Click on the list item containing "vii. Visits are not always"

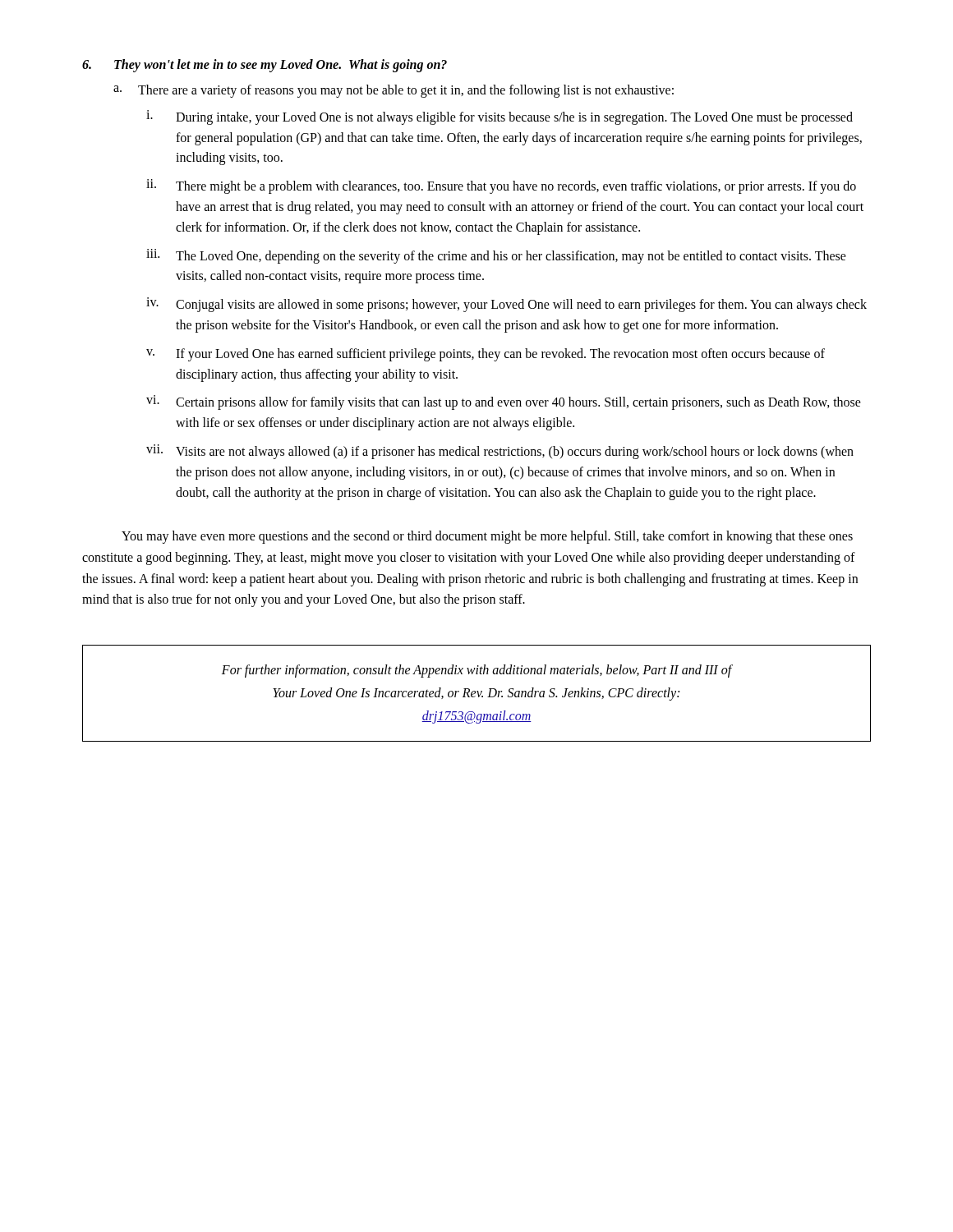pyautogui.click(x=509, y=472)
